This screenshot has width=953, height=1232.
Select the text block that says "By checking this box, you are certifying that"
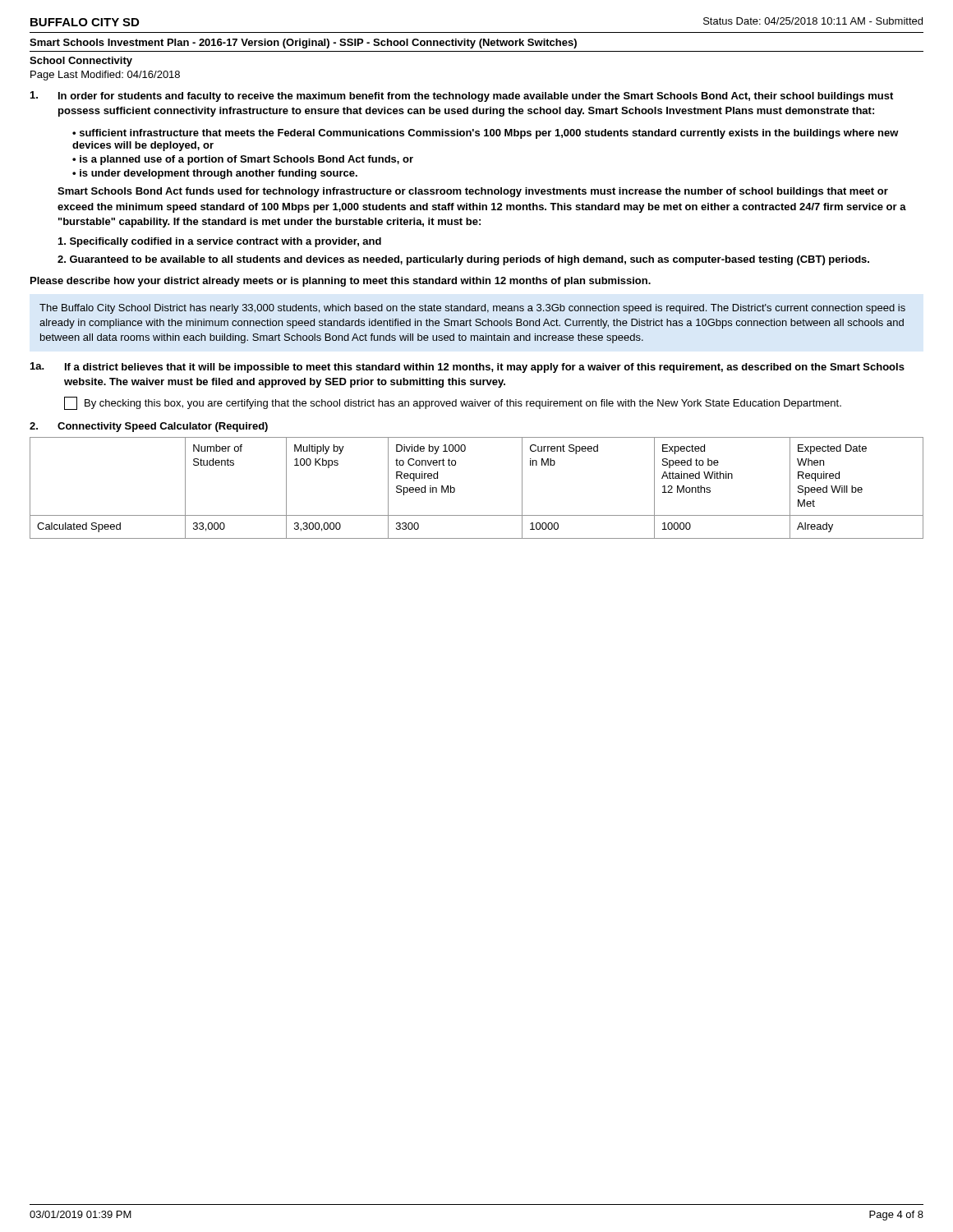pyautogui.click(x=453, y=404)
